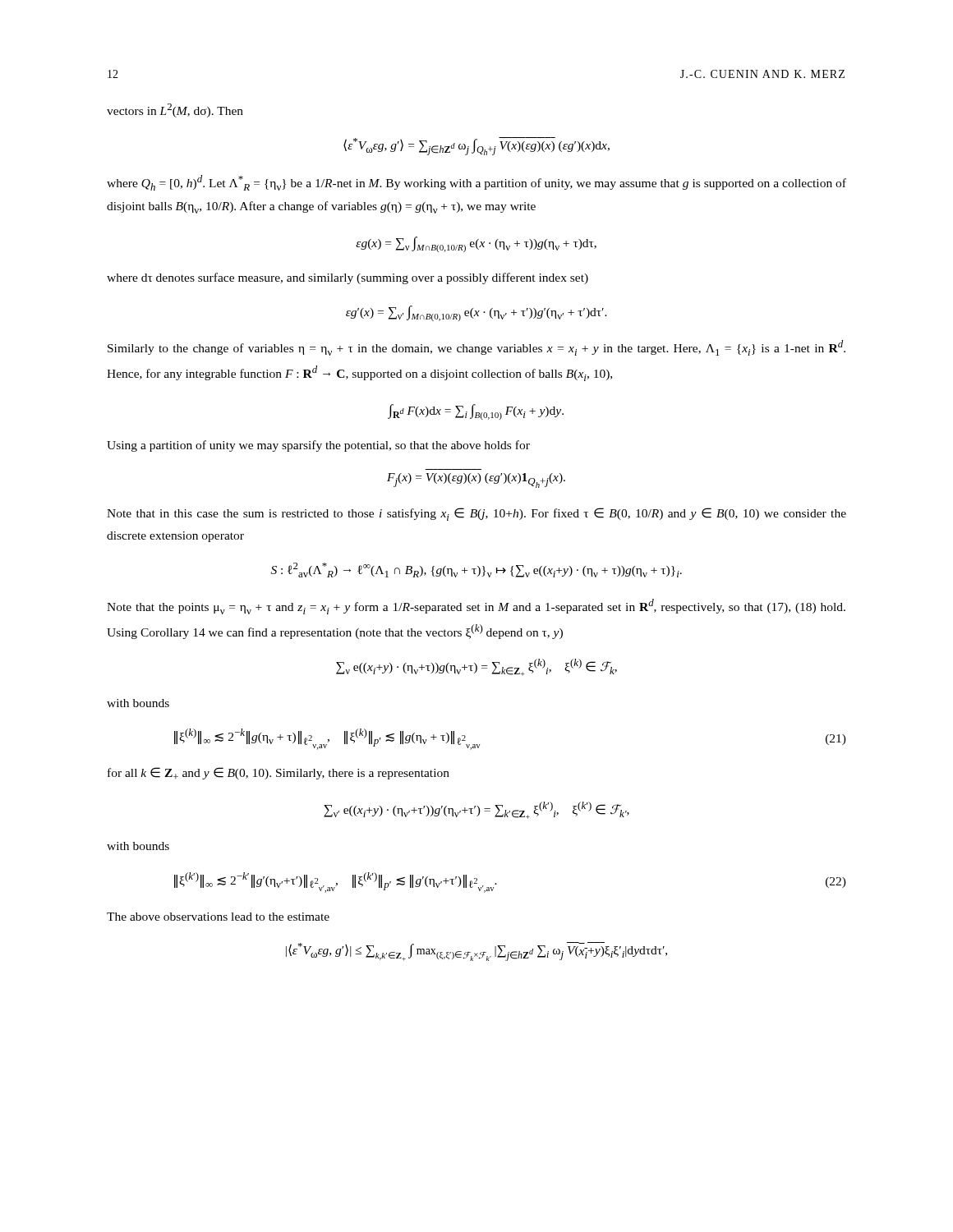Select the formula containing "⟨ε*Vωεg, g′⟩ = ∑j∈hZd ωj ∫Qh+j V(x)(εg)(x) (εg′)(x)dx,"
This screenshot has height=1232, width=953.
click(476, 146)
